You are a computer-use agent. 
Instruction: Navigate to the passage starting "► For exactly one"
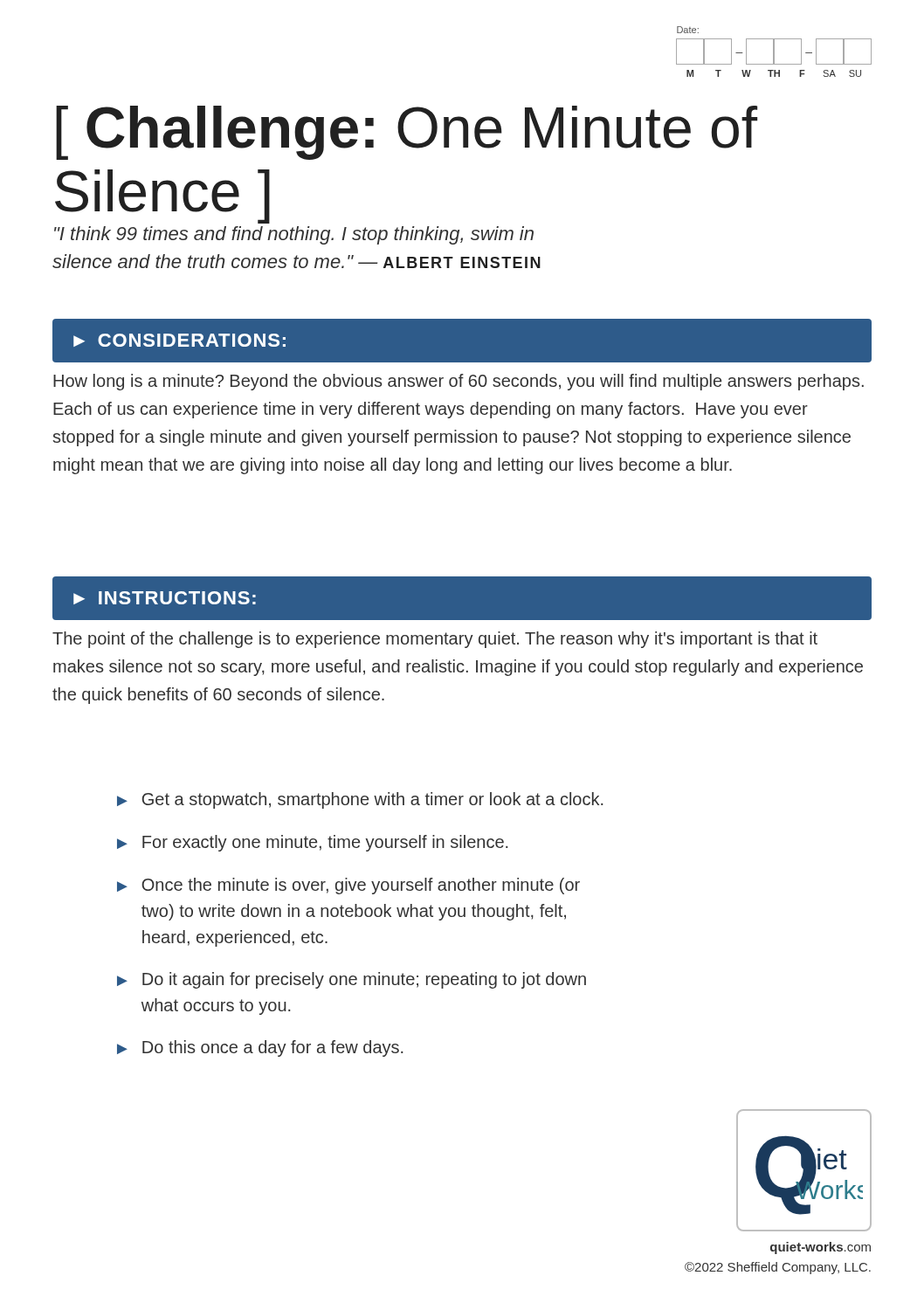pos(311,842)
